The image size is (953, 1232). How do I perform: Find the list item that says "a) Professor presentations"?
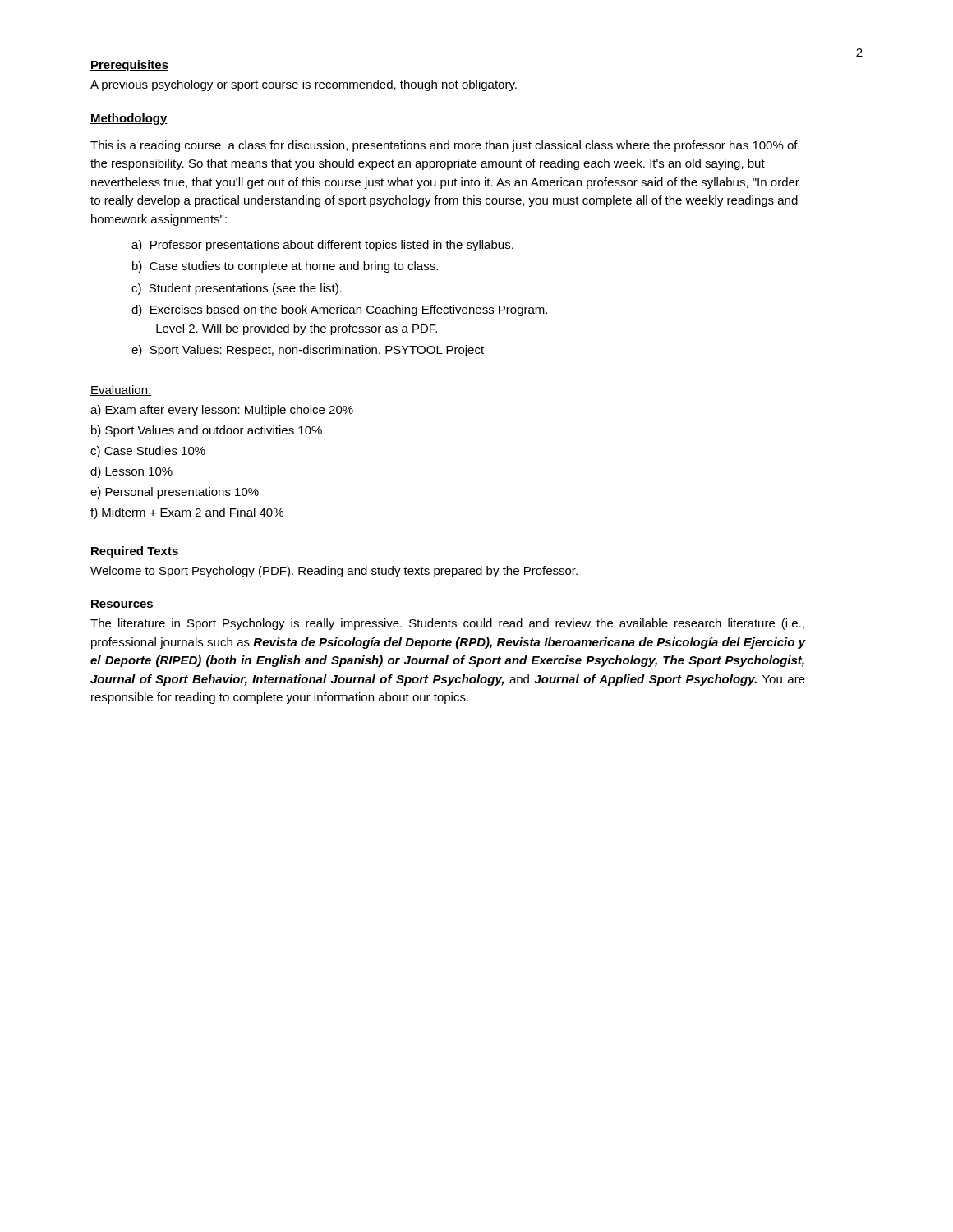[323, 244]
